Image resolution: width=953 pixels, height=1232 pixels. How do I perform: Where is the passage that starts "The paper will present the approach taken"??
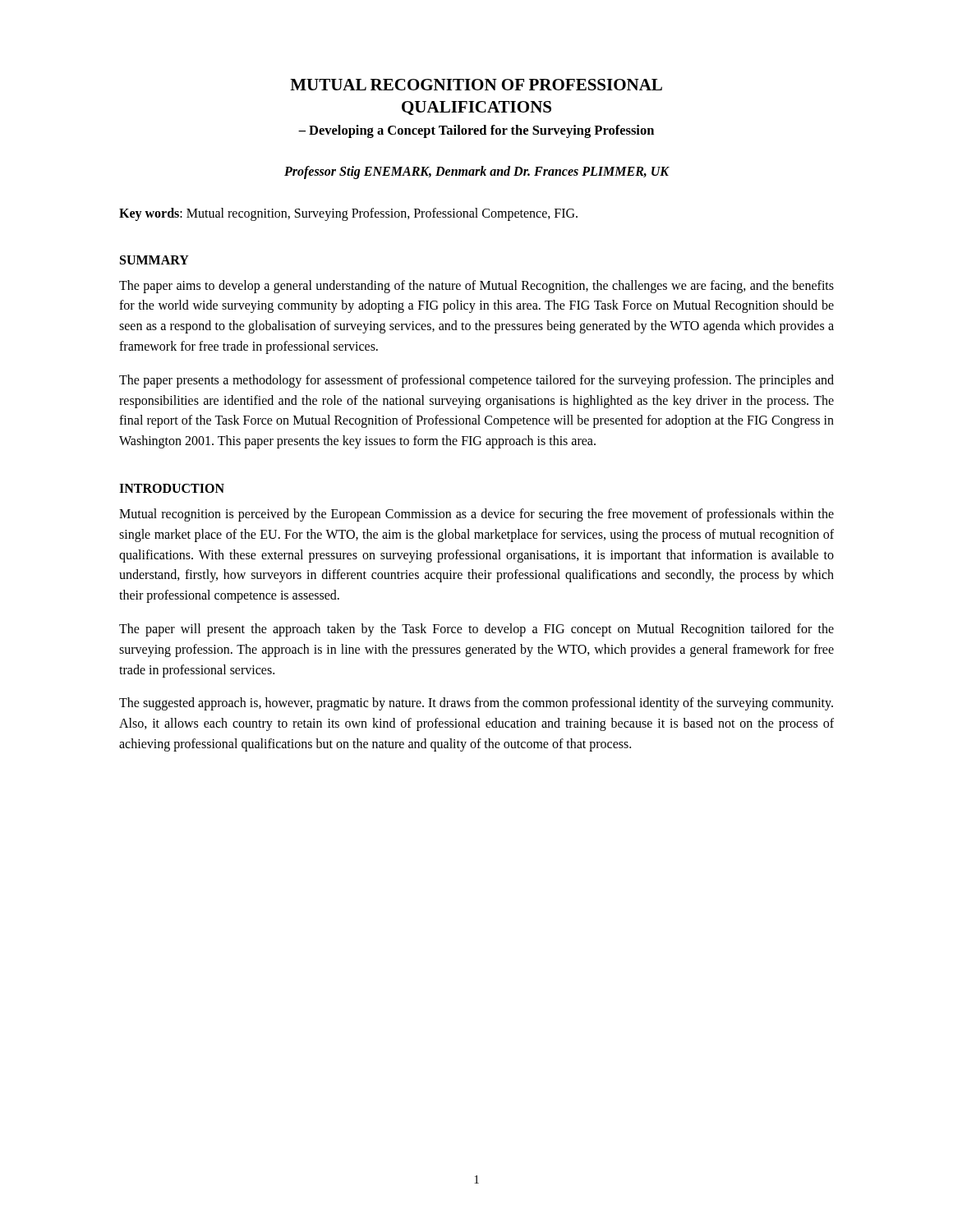pyautogui.click(x=476, y=649)
